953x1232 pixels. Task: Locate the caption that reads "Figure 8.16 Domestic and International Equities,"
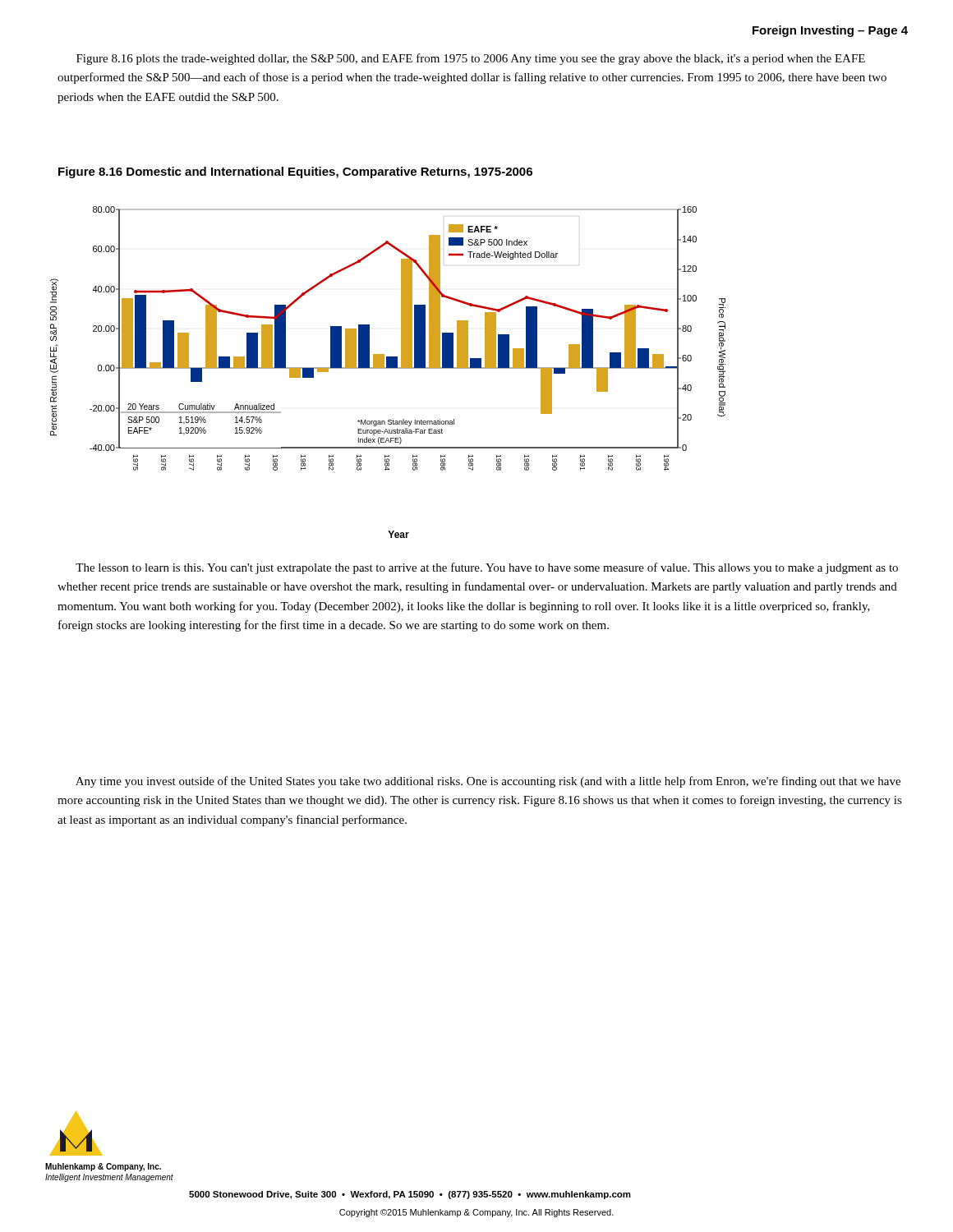[295, 171]
